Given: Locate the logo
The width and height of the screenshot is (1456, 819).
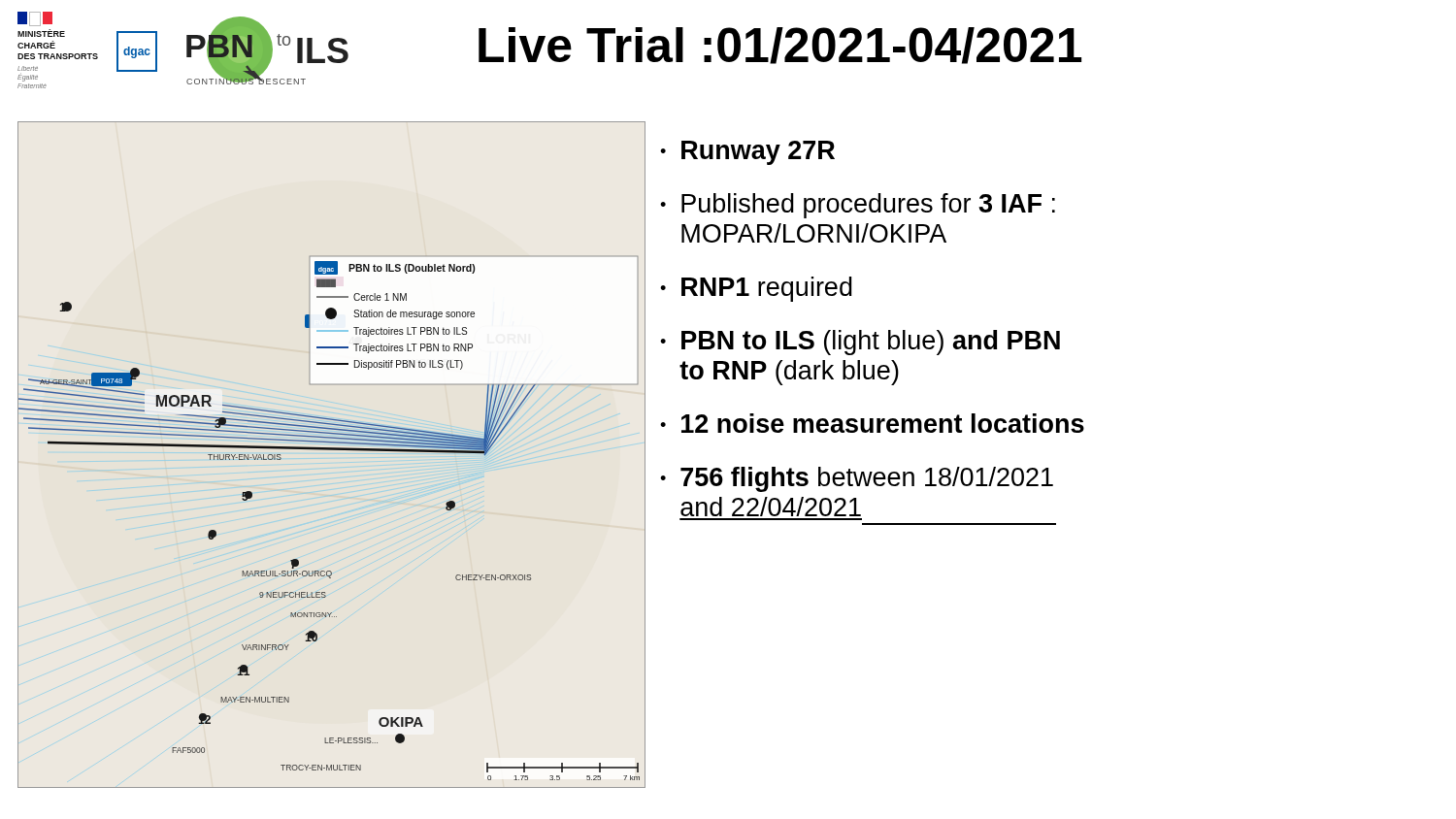Looking at the screenshot, I should (x=233, y=56).
